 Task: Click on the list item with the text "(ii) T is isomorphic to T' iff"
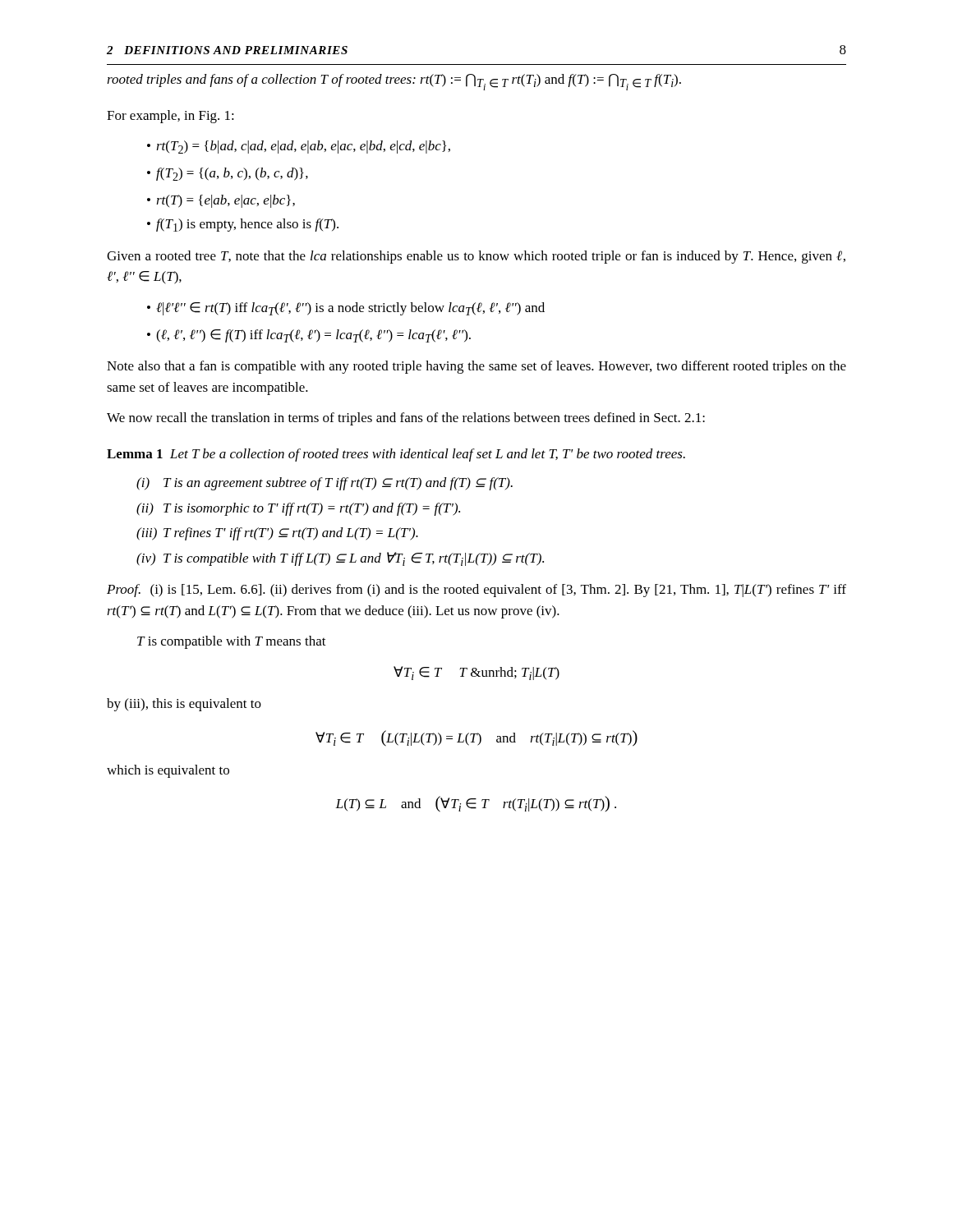298,509
